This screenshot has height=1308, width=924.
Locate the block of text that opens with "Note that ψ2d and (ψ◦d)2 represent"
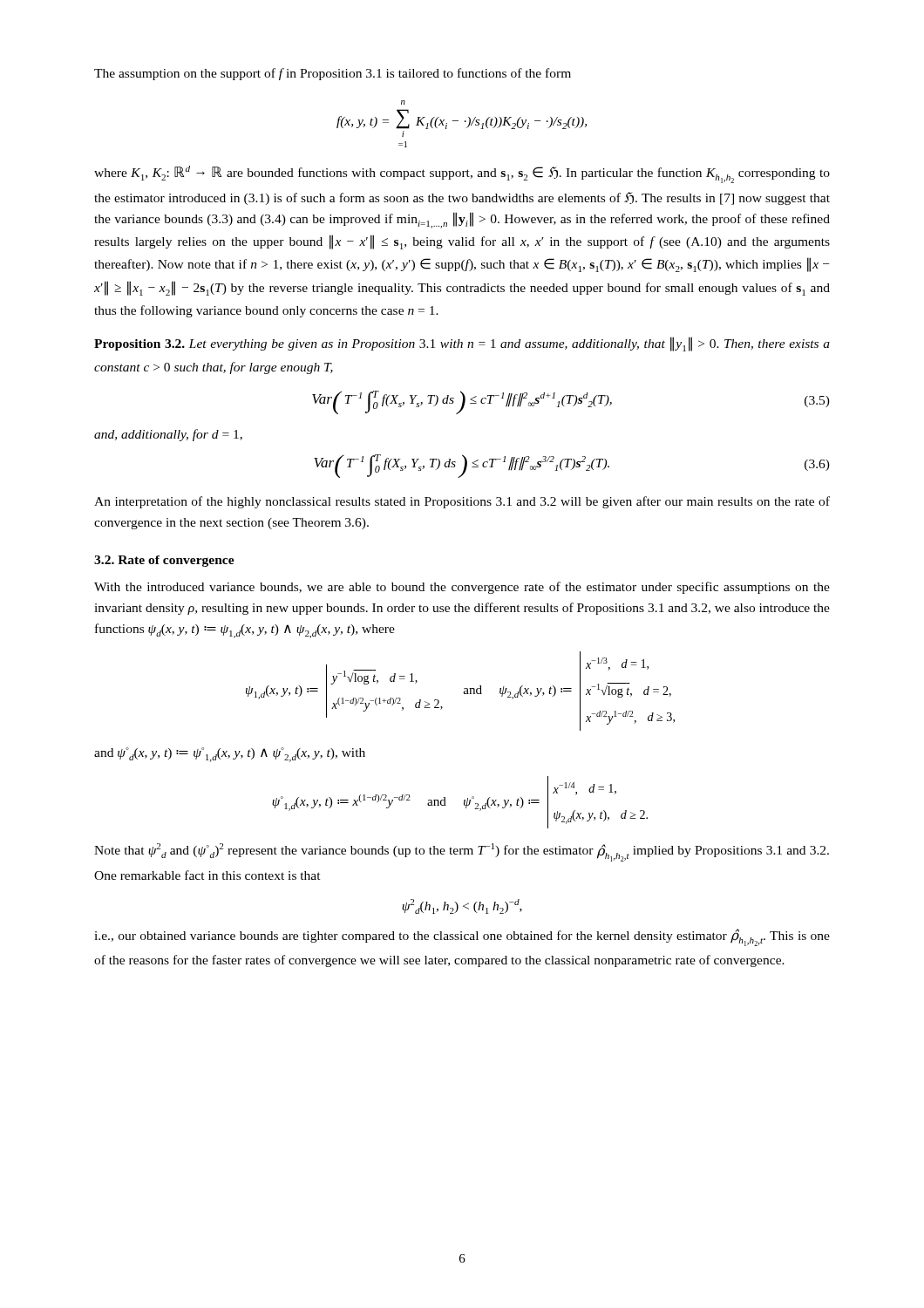tap(462, 863)
